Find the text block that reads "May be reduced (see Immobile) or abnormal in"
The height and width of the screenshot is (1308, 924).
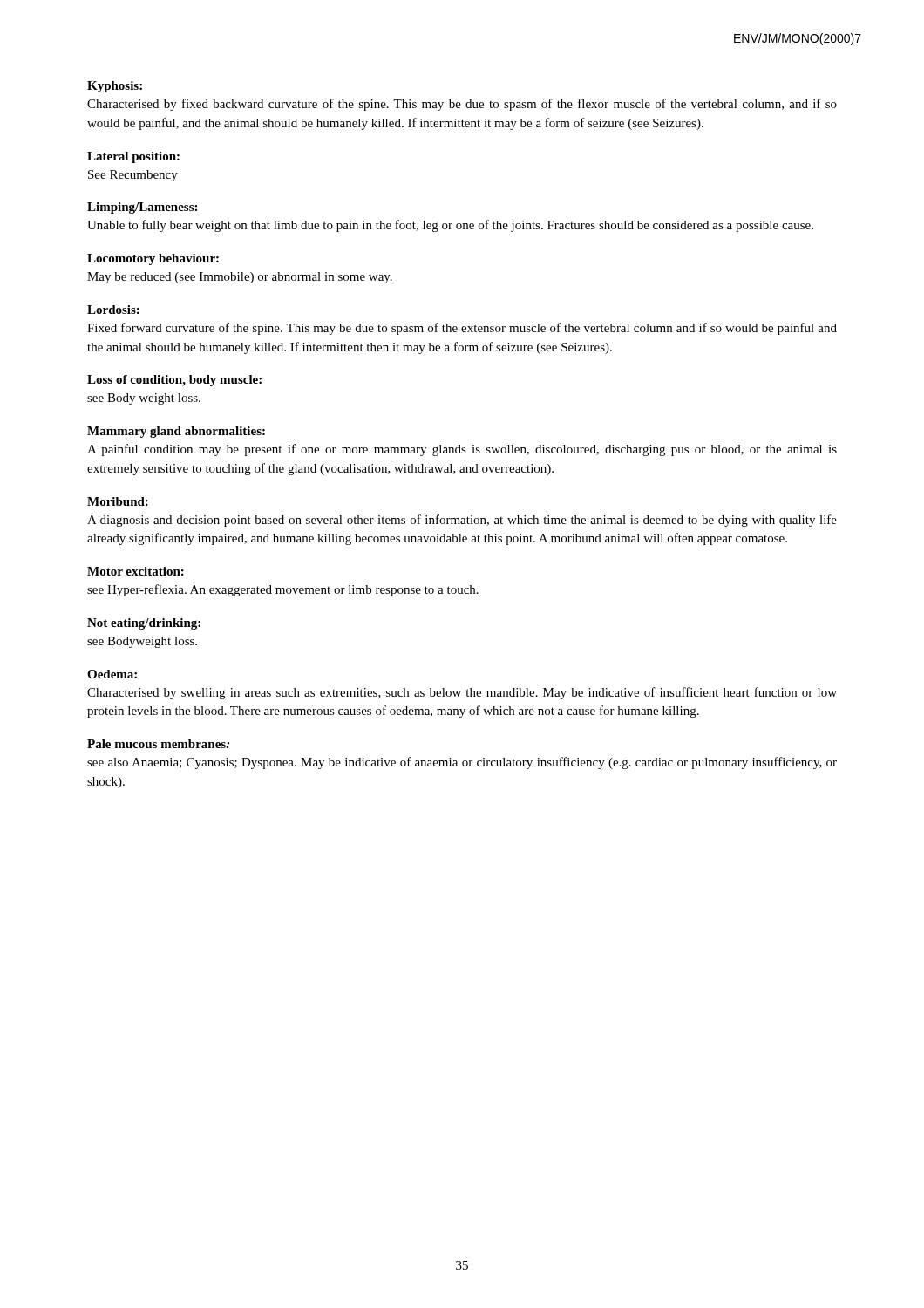coord(240,276)
